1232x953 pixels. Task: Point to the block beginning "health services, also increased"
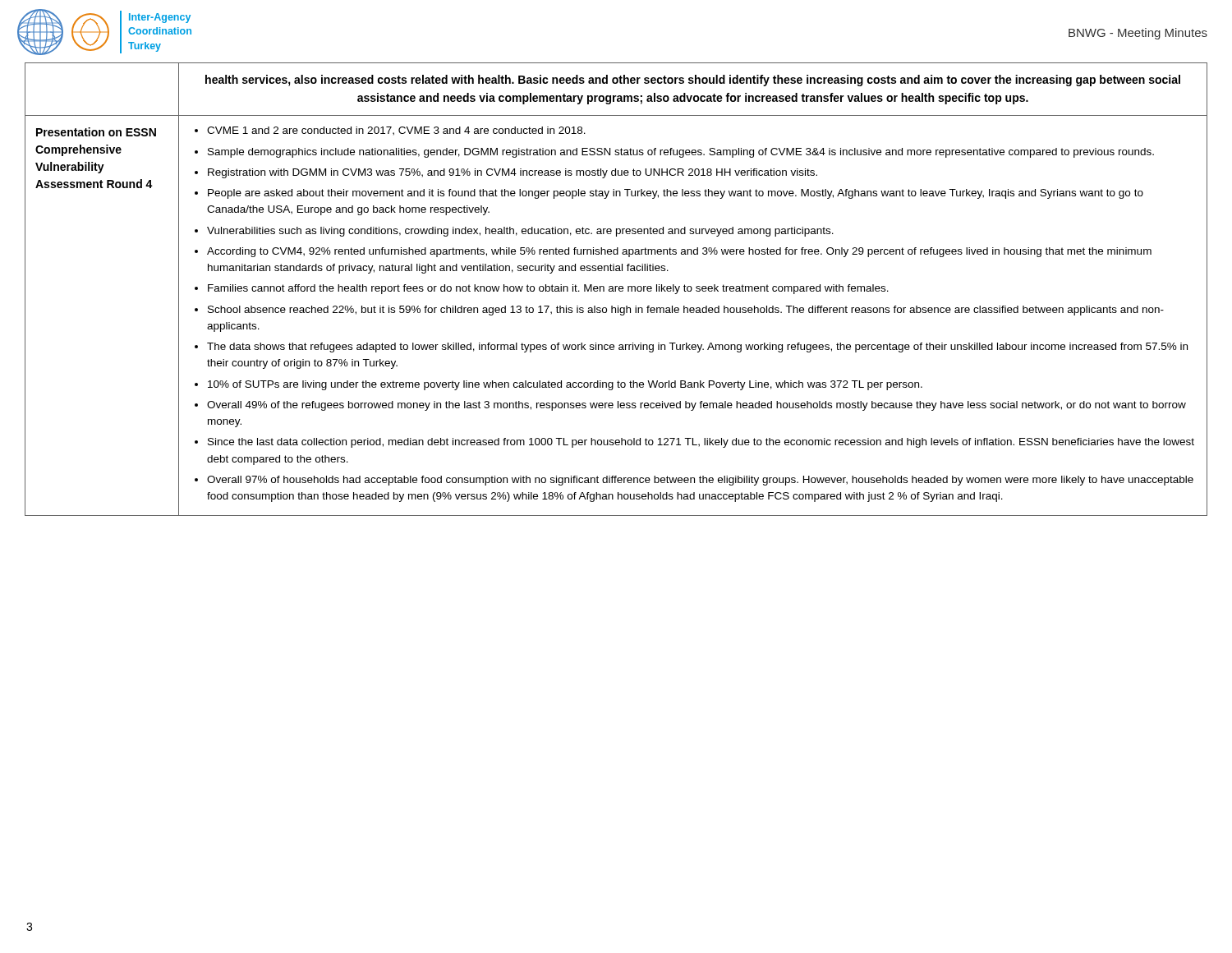[693, 89]
